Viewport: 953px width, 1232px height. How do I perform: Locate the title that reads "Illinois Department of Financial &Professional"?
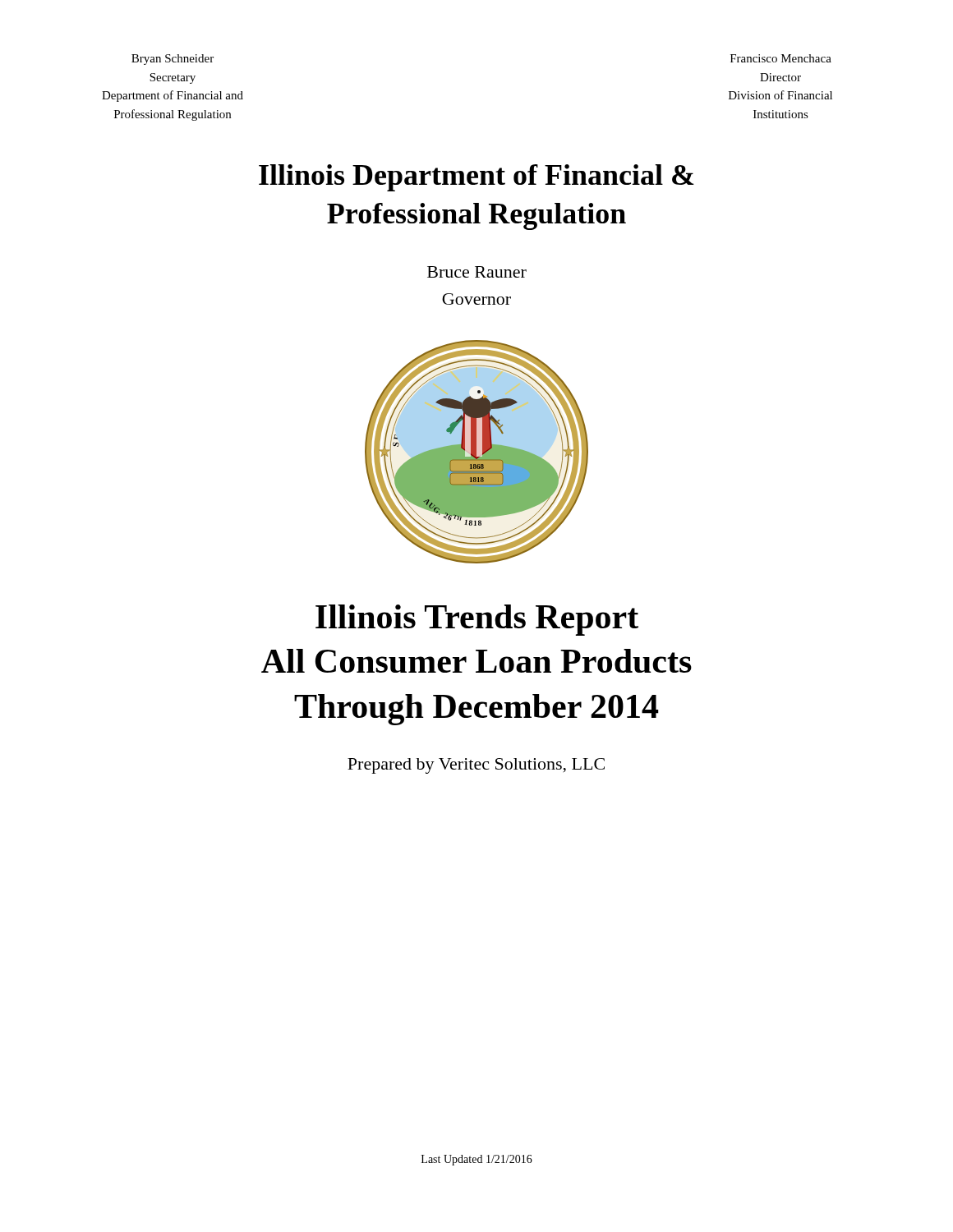point(476,195)
